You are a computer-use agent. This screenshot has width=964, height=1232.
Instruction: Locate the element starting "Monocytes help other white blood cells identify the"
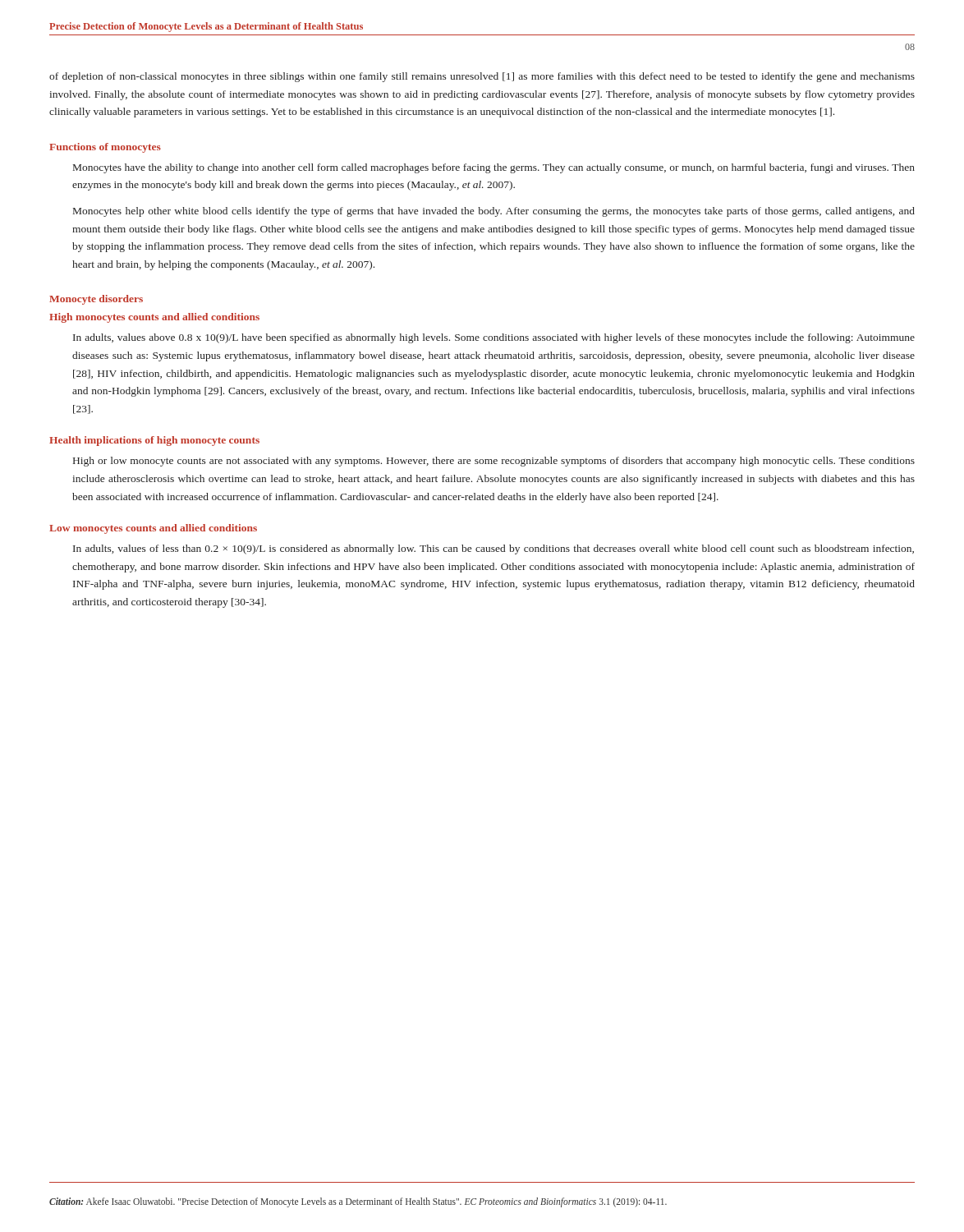[482, 238]
